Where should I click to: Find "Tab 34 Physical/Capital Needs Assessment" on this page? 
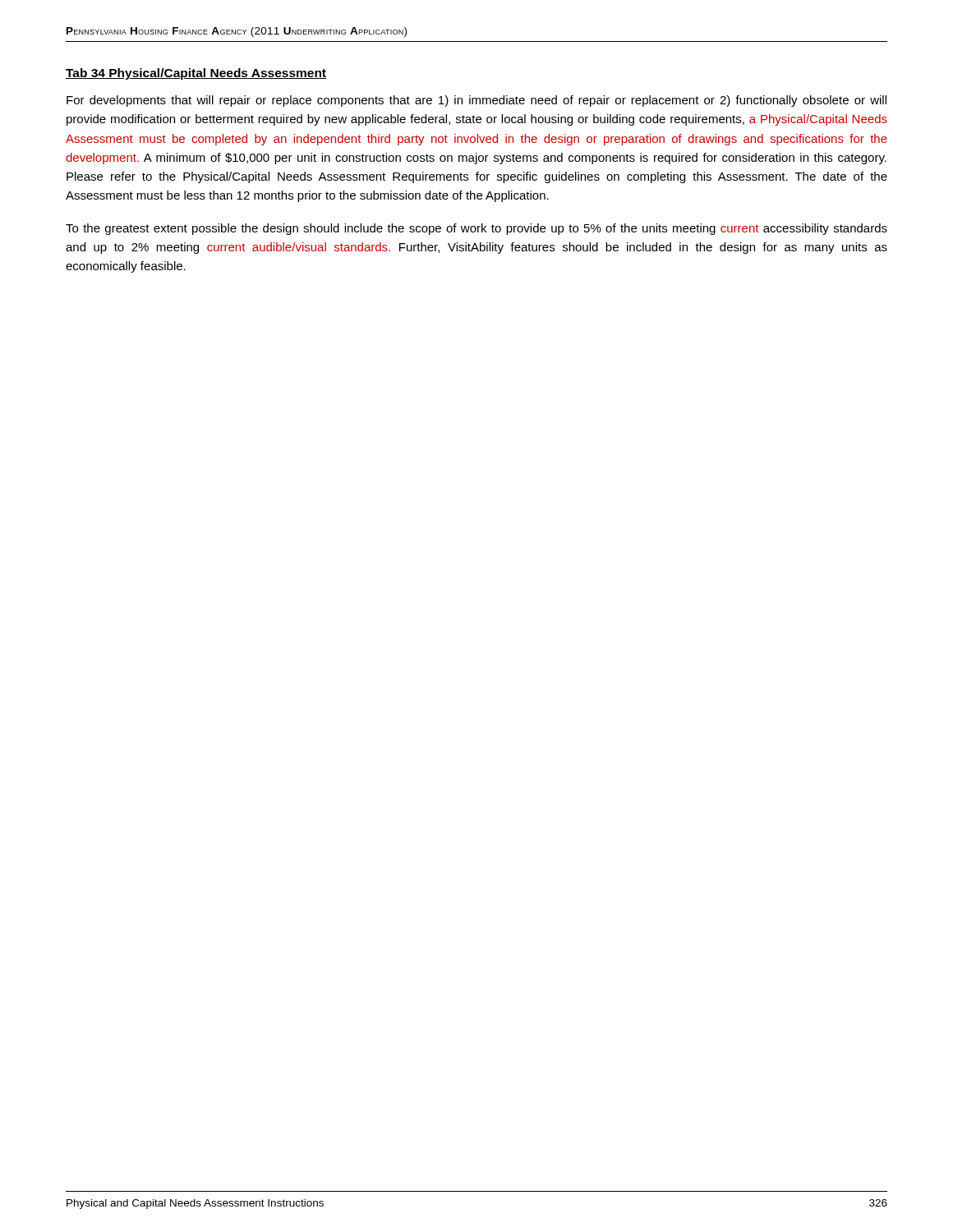pyautogui.click(x=196, y=73)
